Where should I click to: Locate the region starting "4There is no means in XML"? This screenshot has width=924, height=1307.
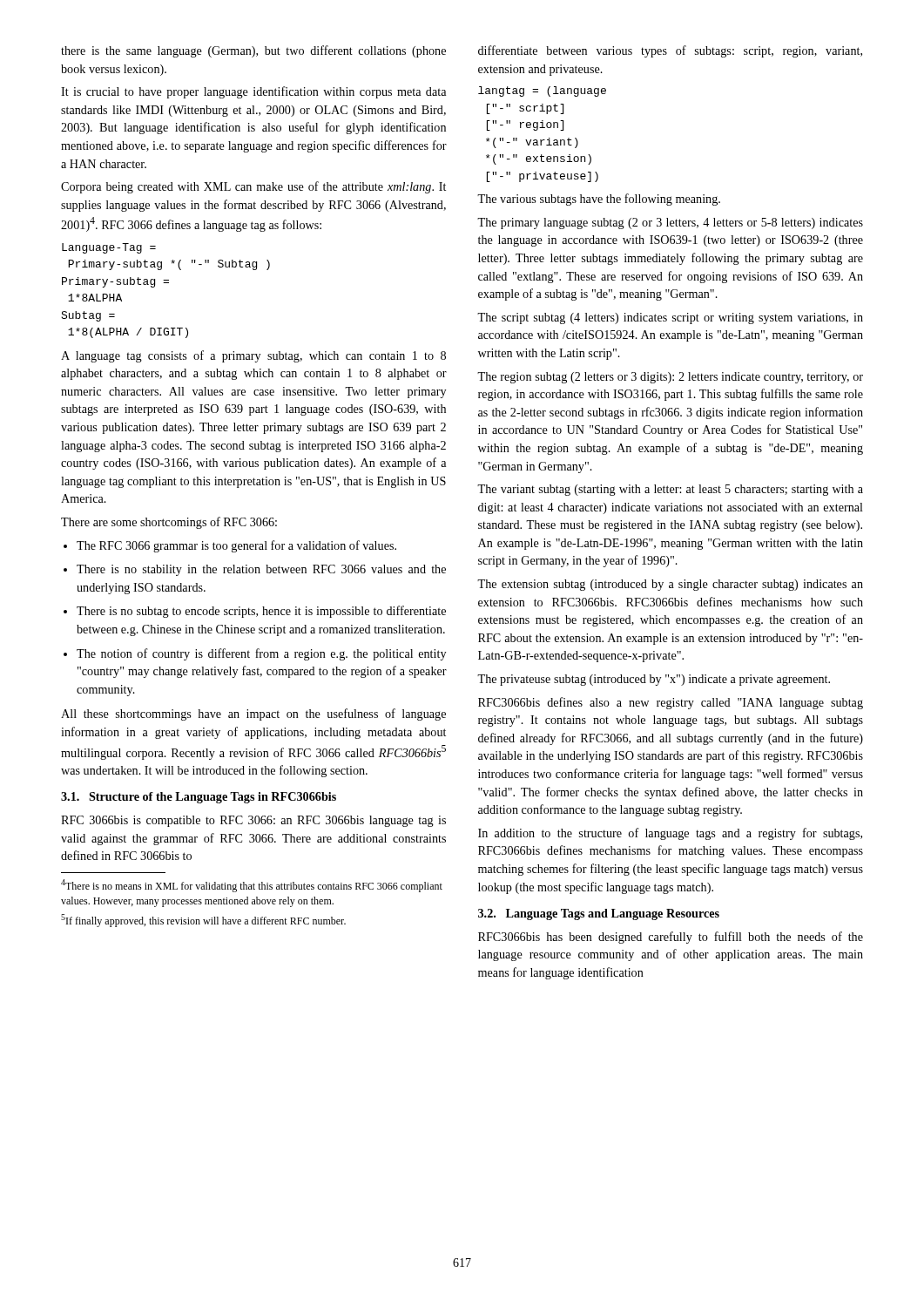[252, 892]
